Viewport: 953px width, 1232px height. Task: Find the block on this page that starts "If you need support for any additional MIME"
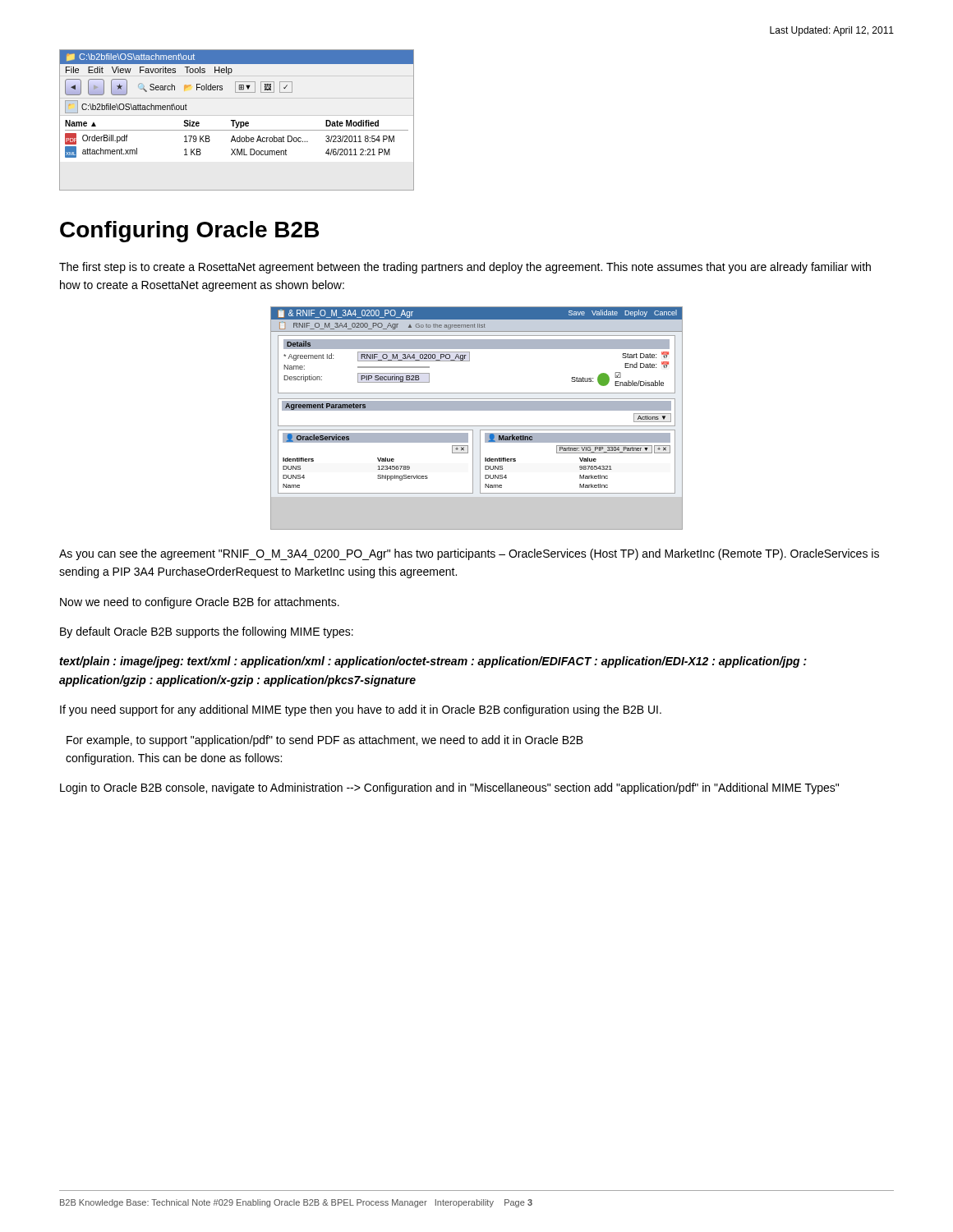[361, 710]
